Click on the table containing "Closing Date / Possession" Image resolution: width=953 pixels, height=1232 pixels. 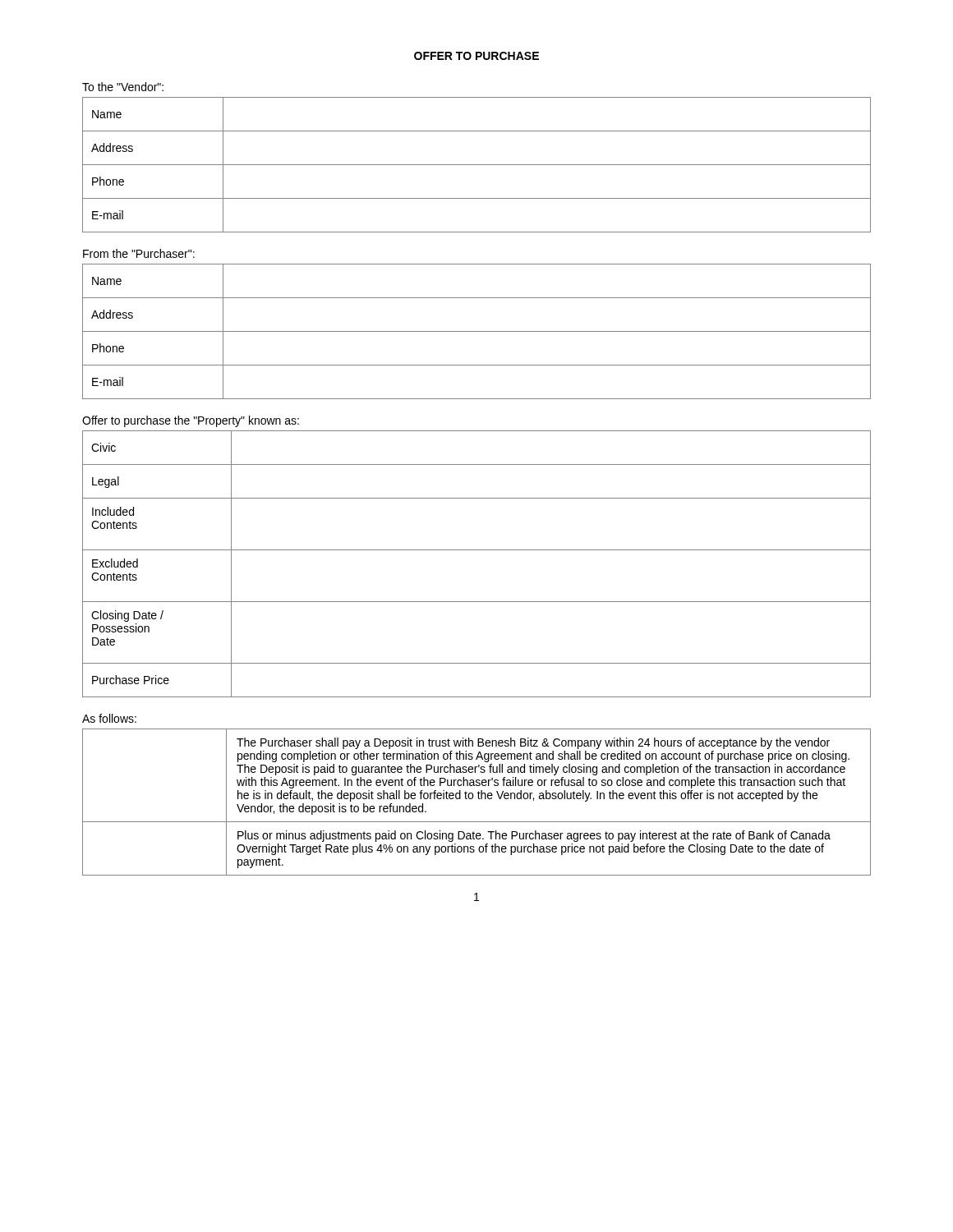(x=476, y=564)
